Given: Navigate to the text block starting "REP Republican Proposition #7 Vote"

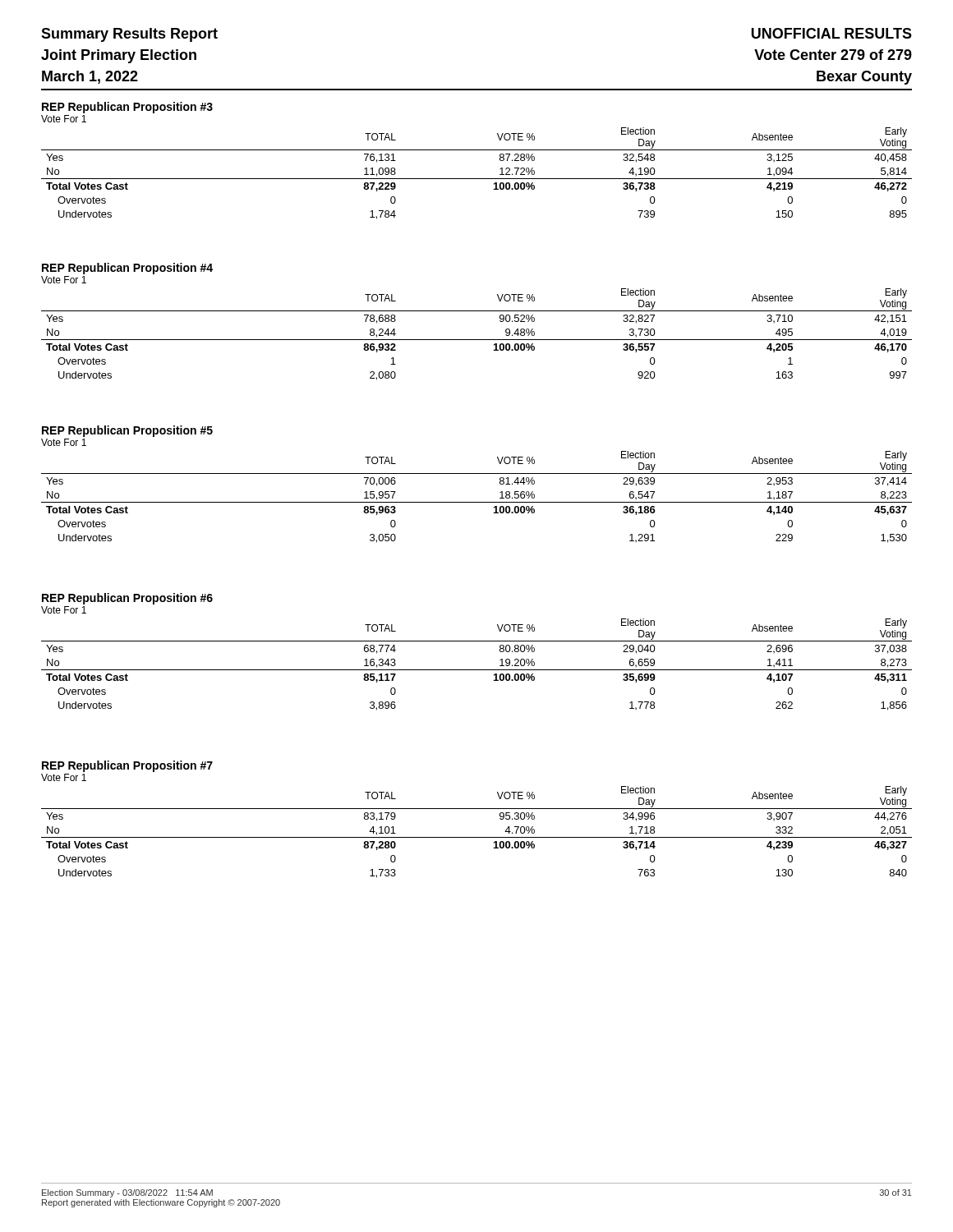Looking at the screenshot, I should [127, 771].
